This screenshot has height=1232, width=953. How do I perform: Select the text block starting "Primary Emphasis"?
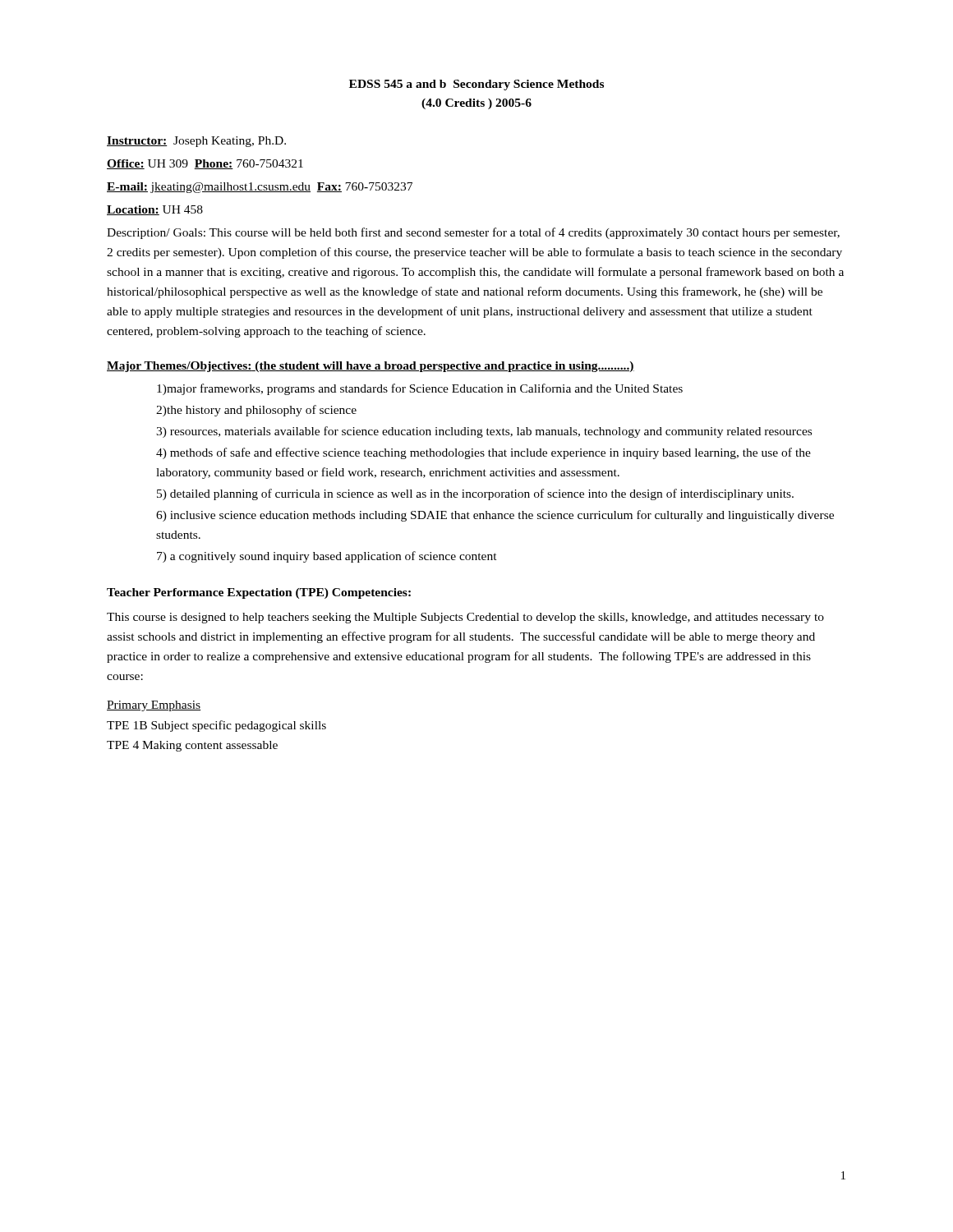coord(154,704)
